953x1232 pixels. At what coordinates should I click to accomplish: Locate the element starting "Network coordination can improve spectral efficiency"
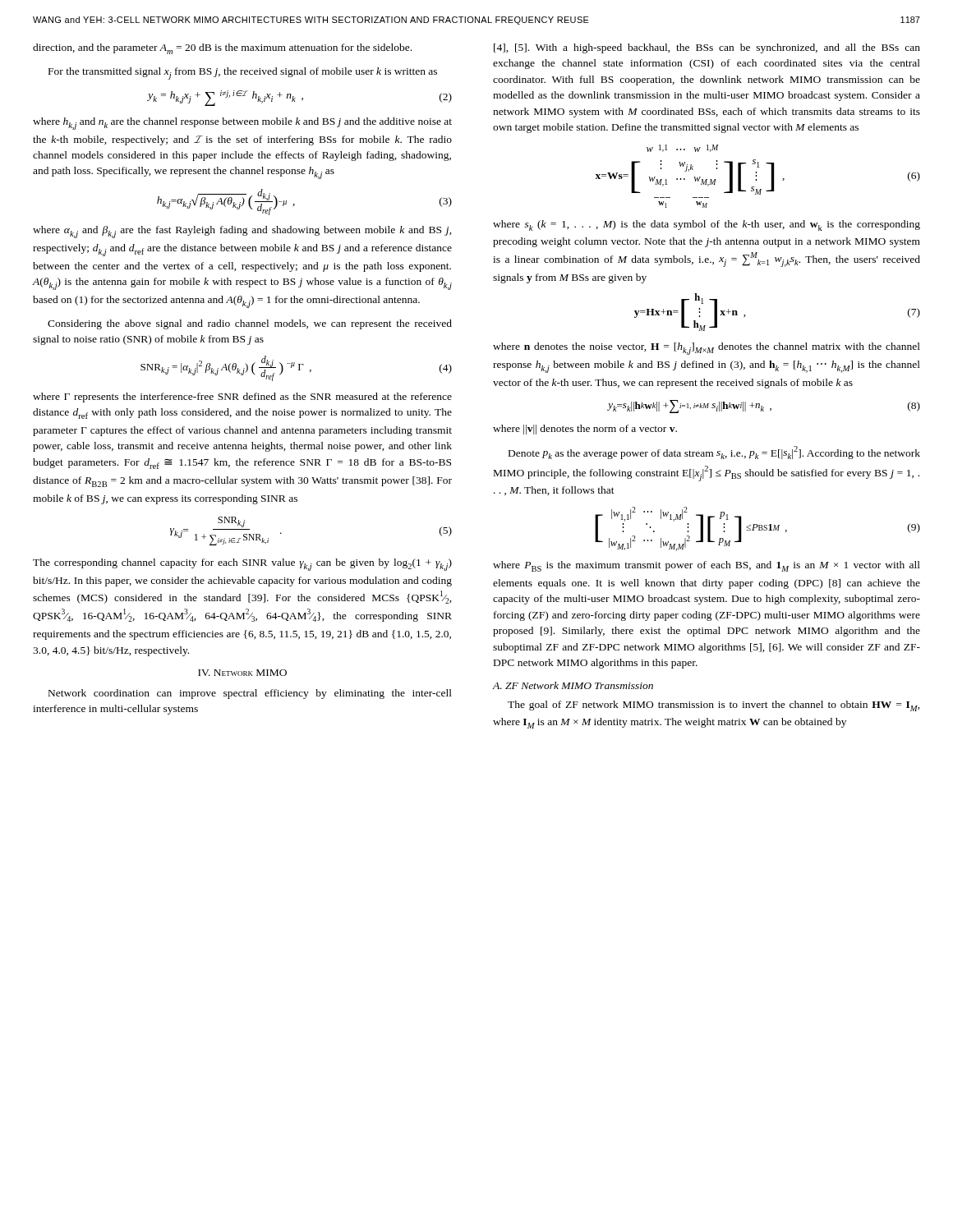[242, 701]
